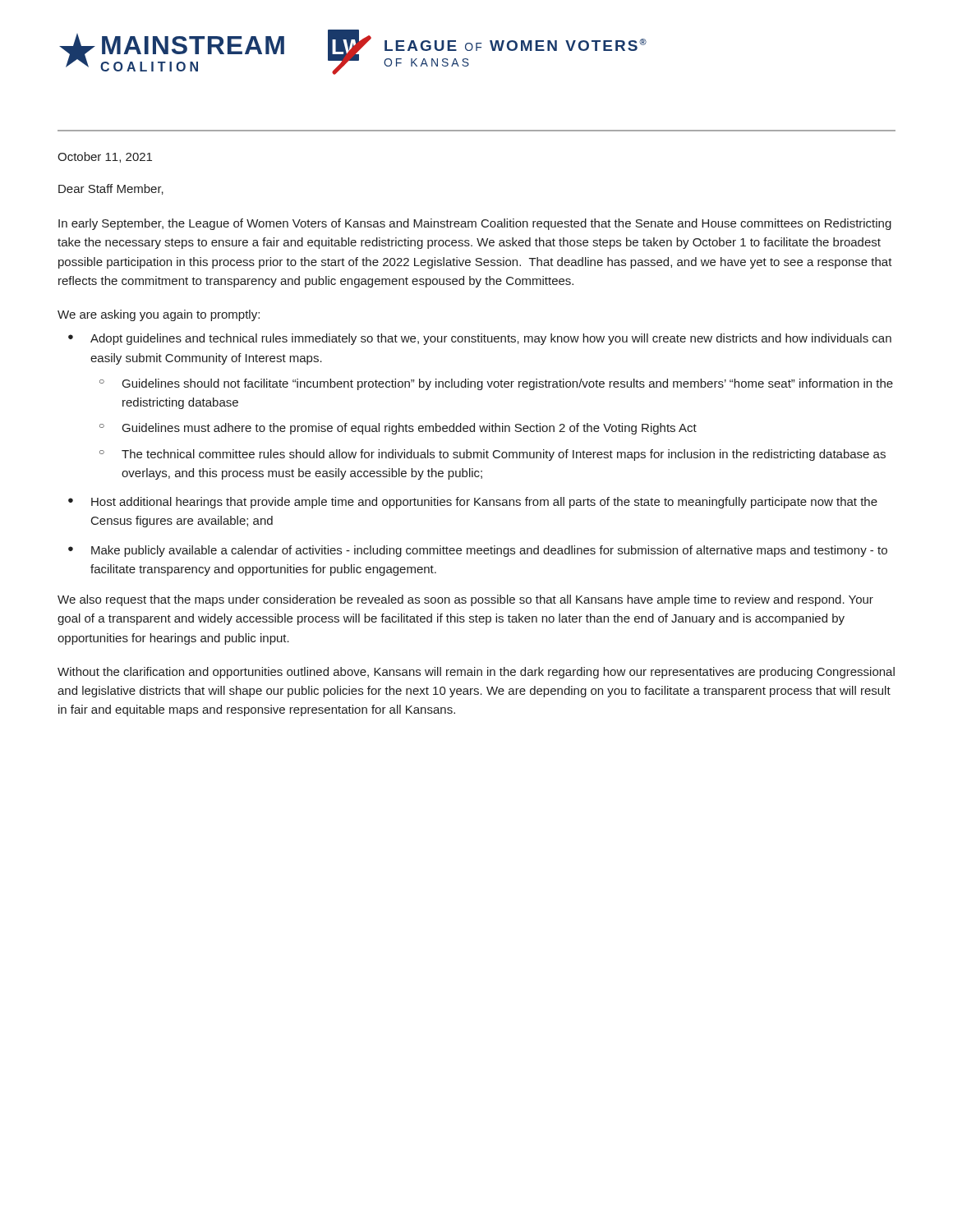
Task: Point to the block beginning "Make publicly available a calendar of activities -"
Action: [x=489, y=559]
